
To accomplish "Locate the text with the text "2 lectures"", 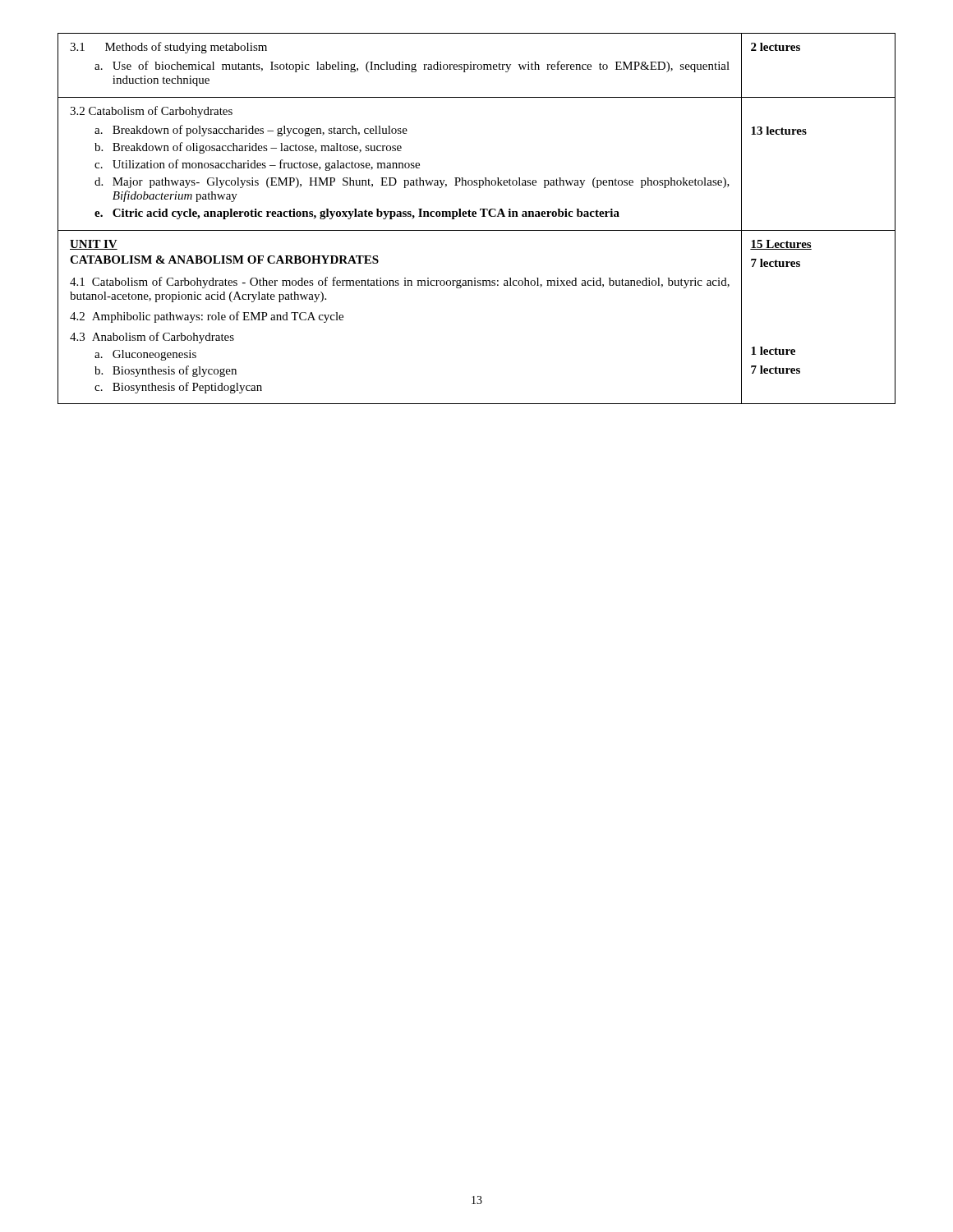I will point(775,47).
